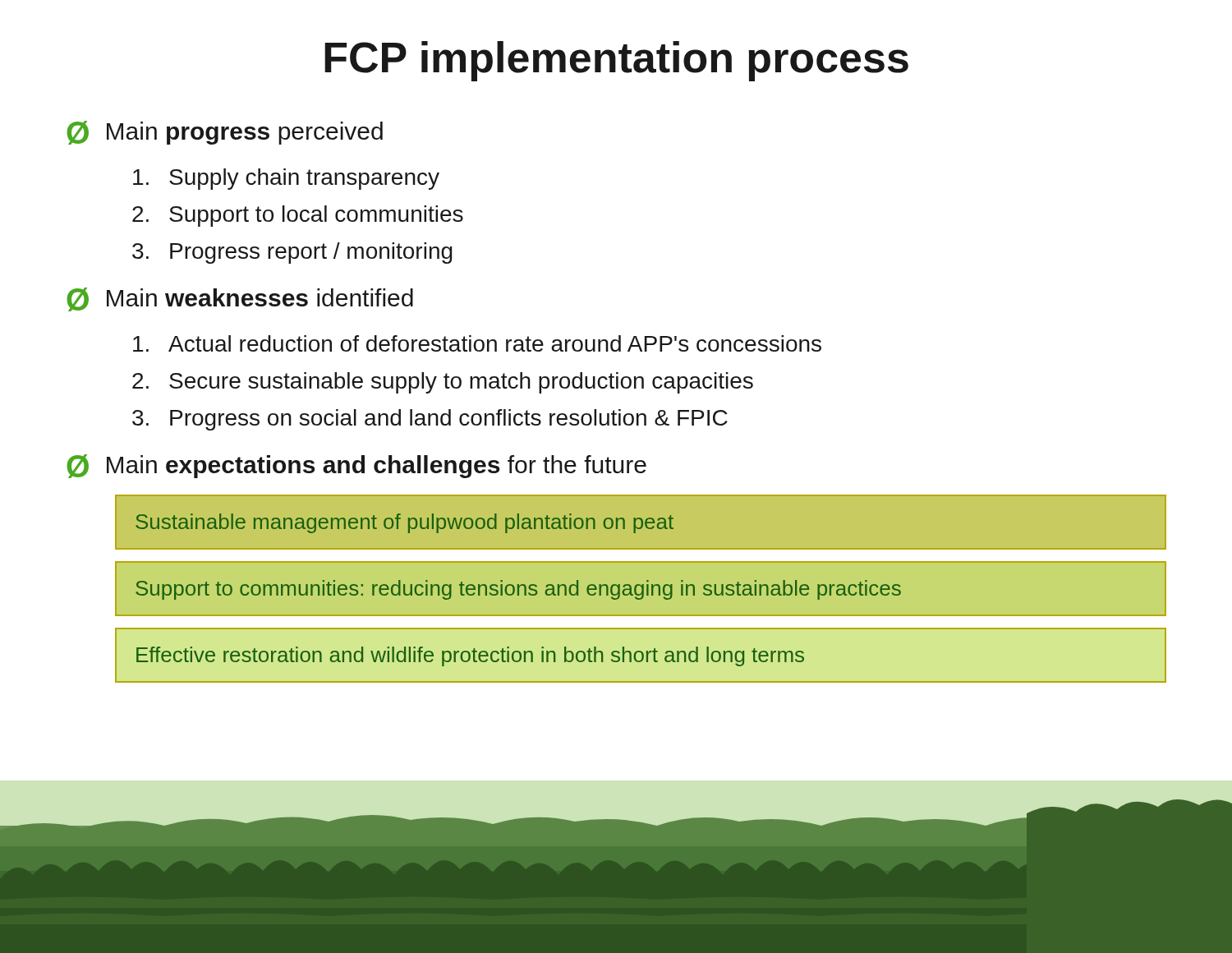Find the title containing "FCP implementation process"
Viewport: 1232px width, 953px height.
coord(616,57)
